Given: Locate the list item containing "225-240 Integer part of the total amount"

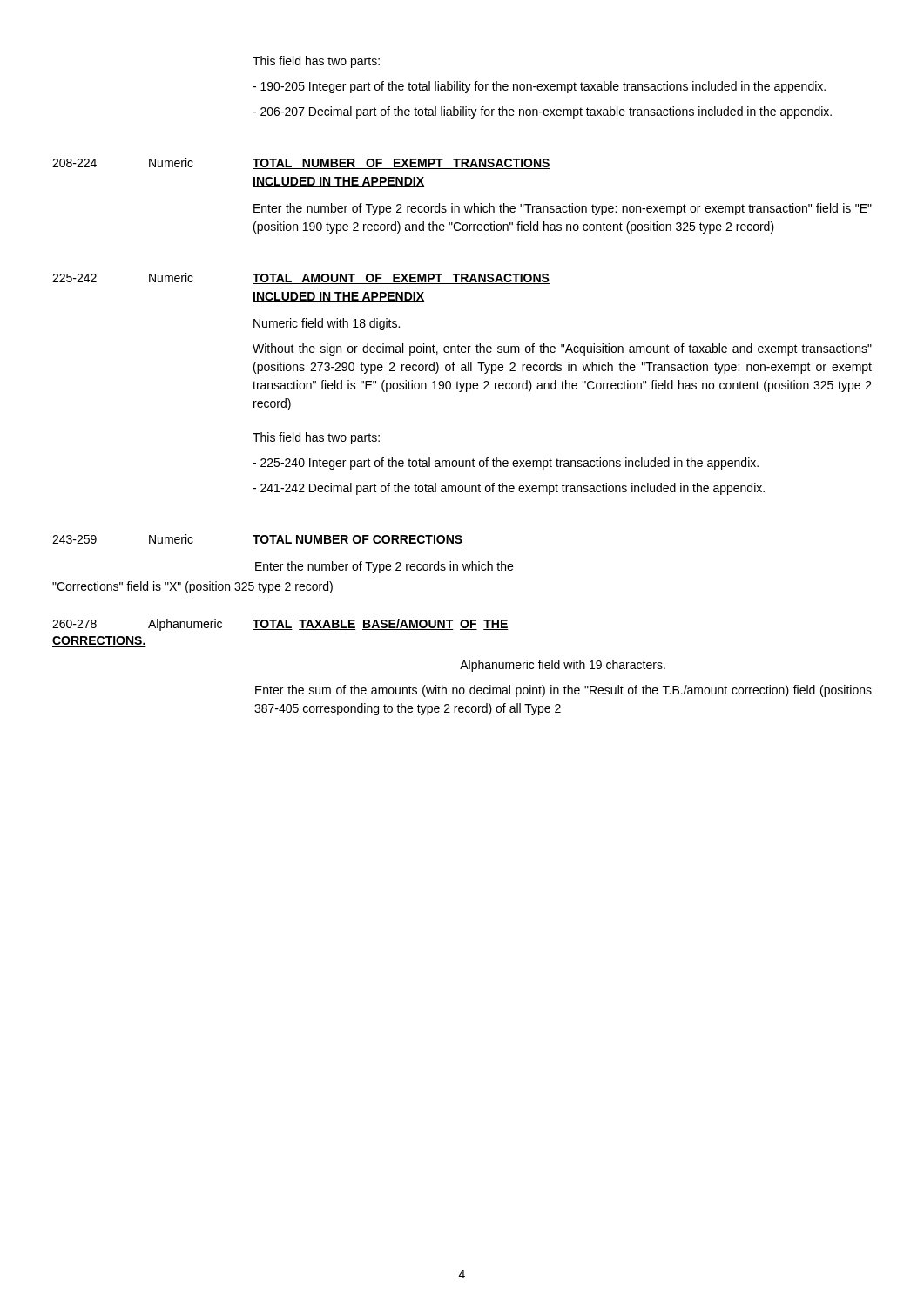Looking at the screenshot, I should coord(506,463).
